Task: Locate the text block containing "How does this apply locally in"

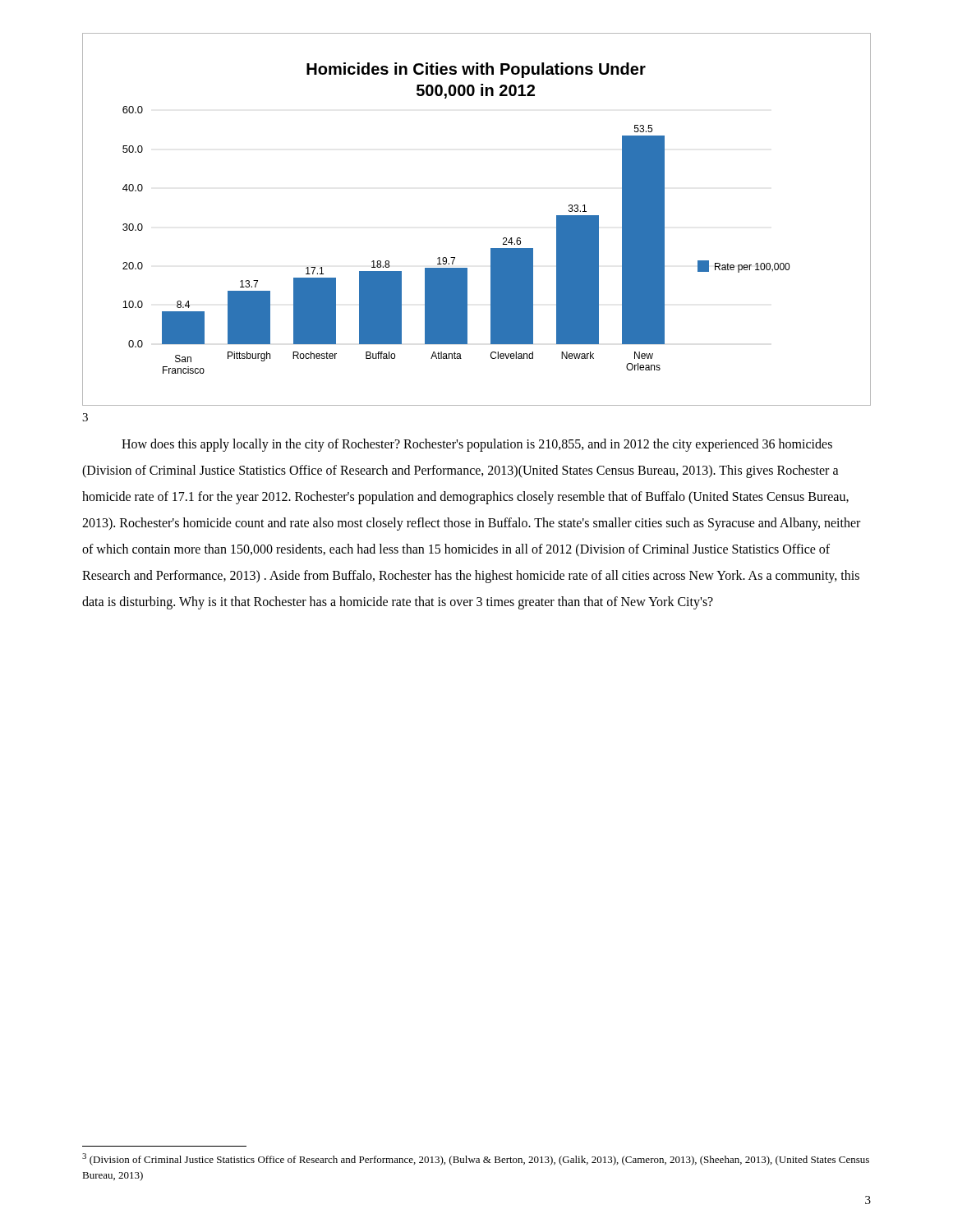Action: click(x=476, y=523)
